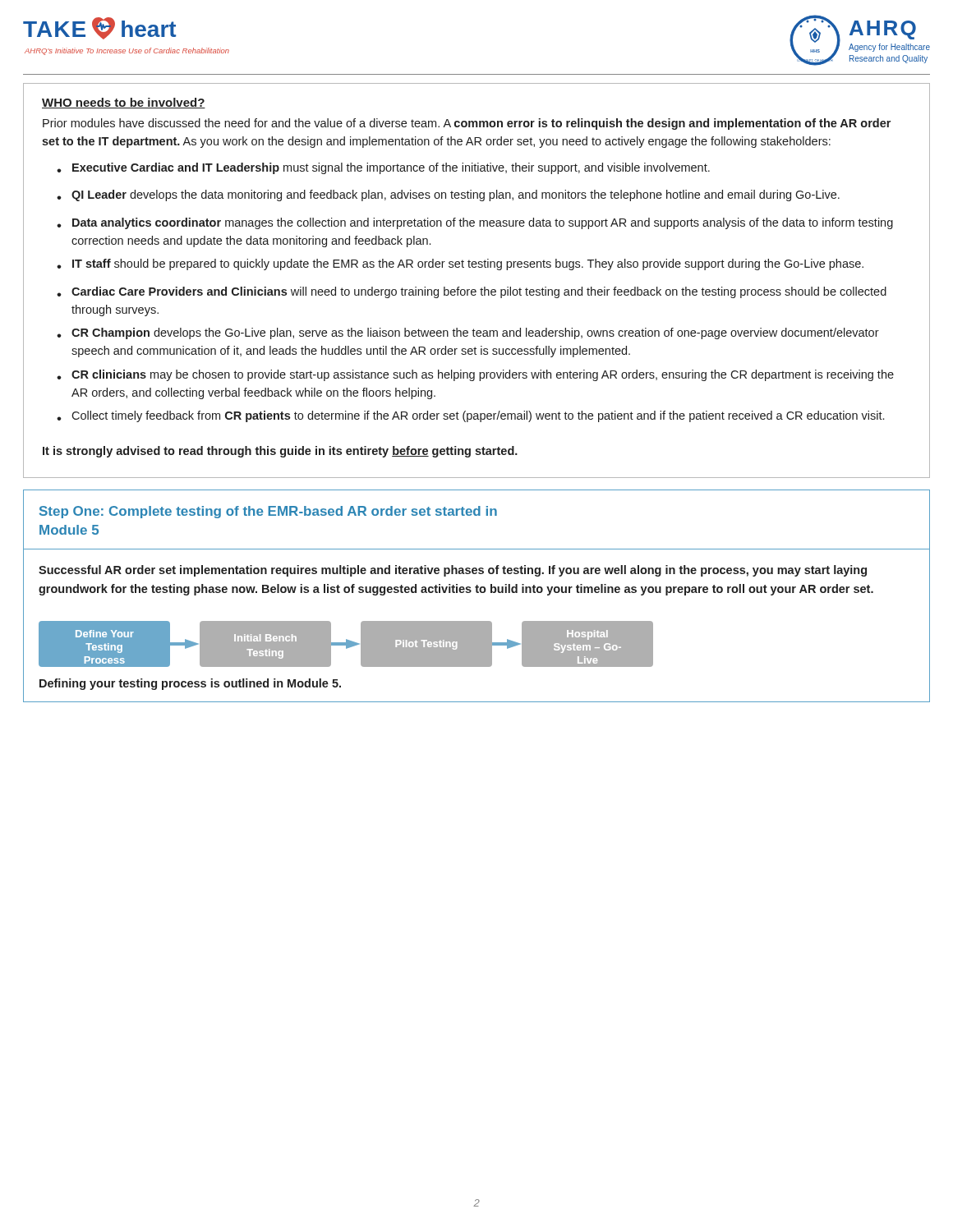
Task: Point to the text block starting "• QI Leader develops the data monitoring and"
Action: coord(484,198)
